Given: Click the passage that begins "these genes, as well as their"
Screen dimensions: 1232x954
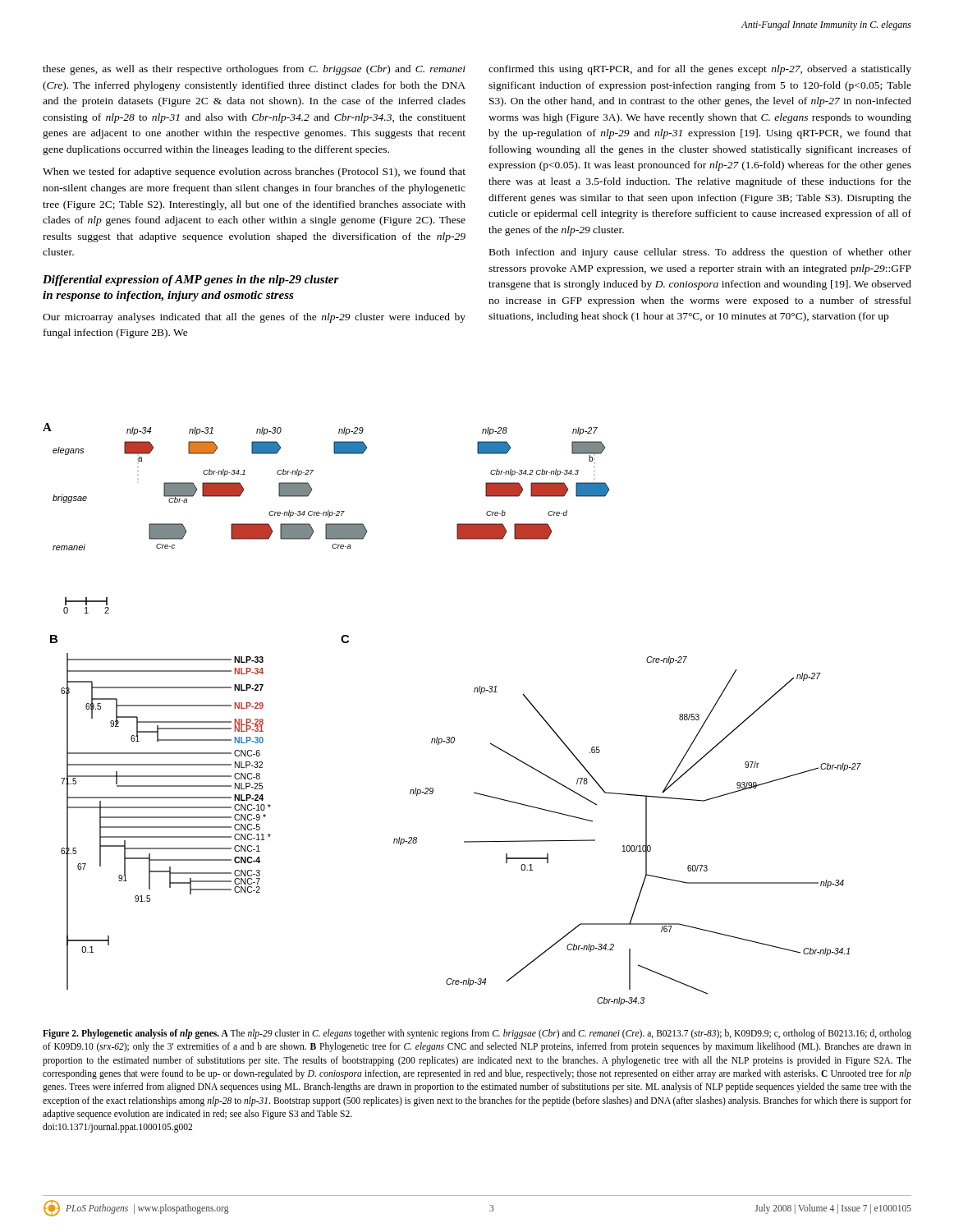Looking at the screenshot, I should coord(254,109).
